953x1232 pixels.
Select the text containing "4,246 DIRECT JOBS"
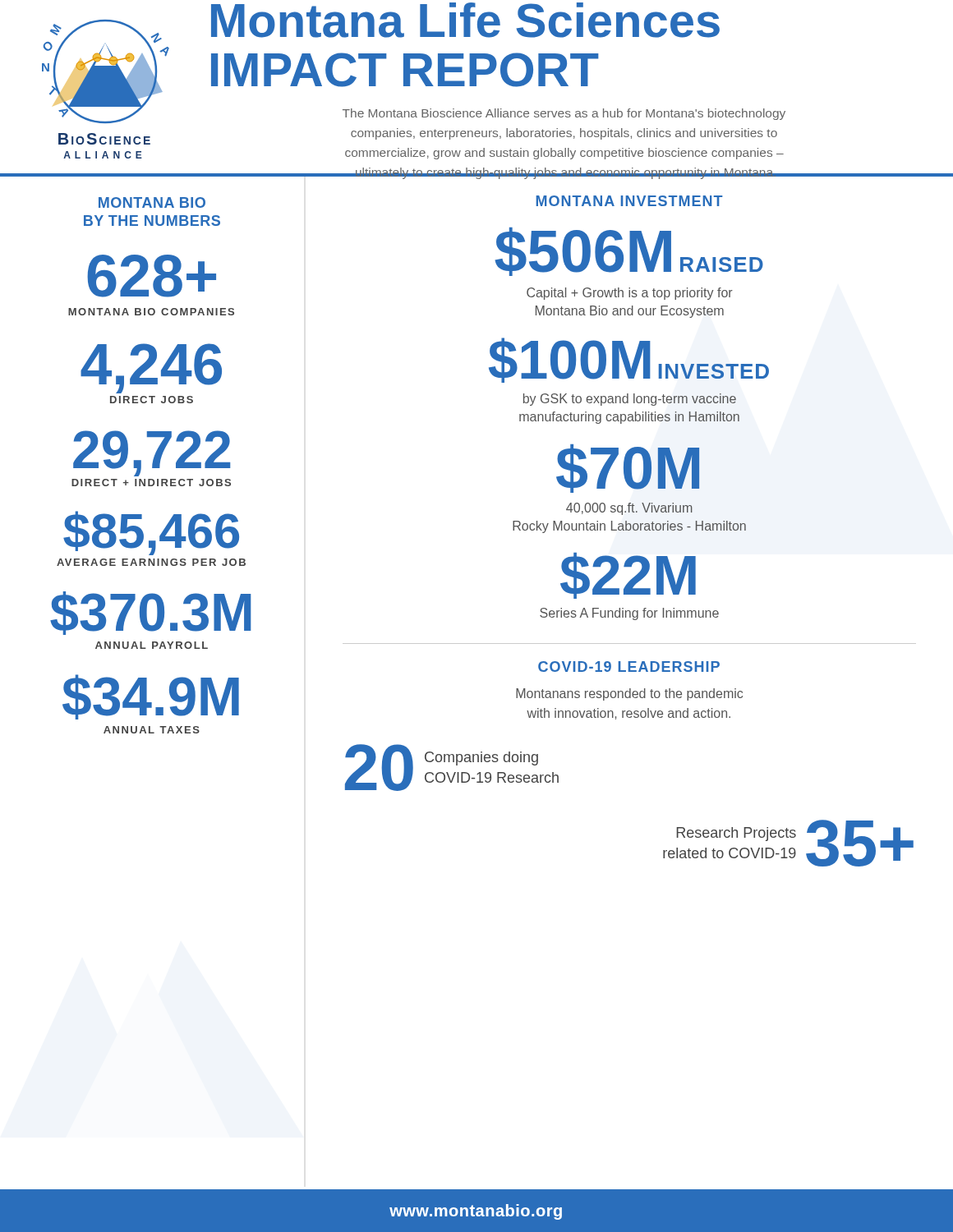click(152, 371)
